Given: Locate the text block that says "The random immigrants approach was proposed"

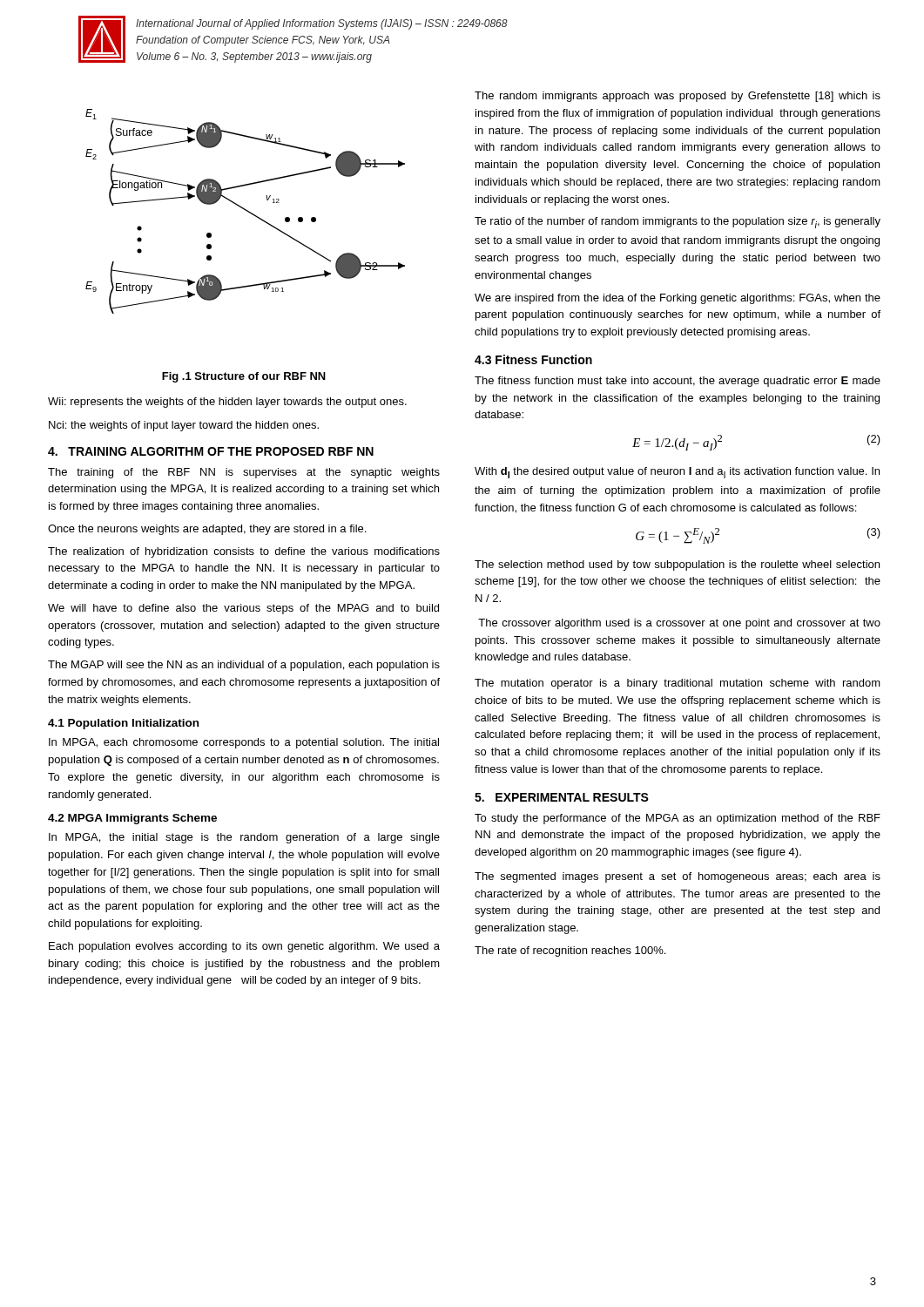Looking at the screenshot, I should 678,147.
